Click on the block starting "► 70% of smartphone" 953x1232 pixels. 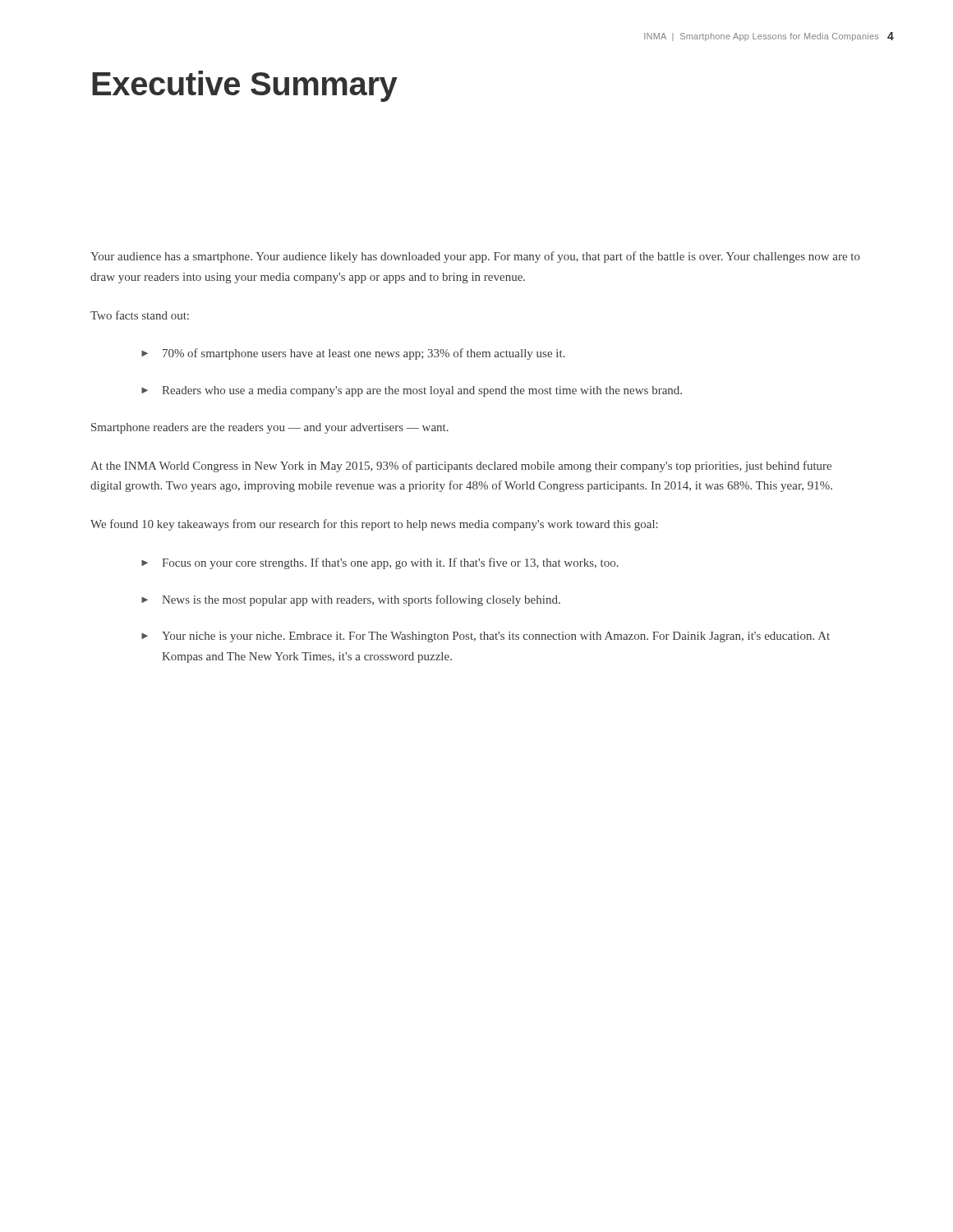(353, 354)
